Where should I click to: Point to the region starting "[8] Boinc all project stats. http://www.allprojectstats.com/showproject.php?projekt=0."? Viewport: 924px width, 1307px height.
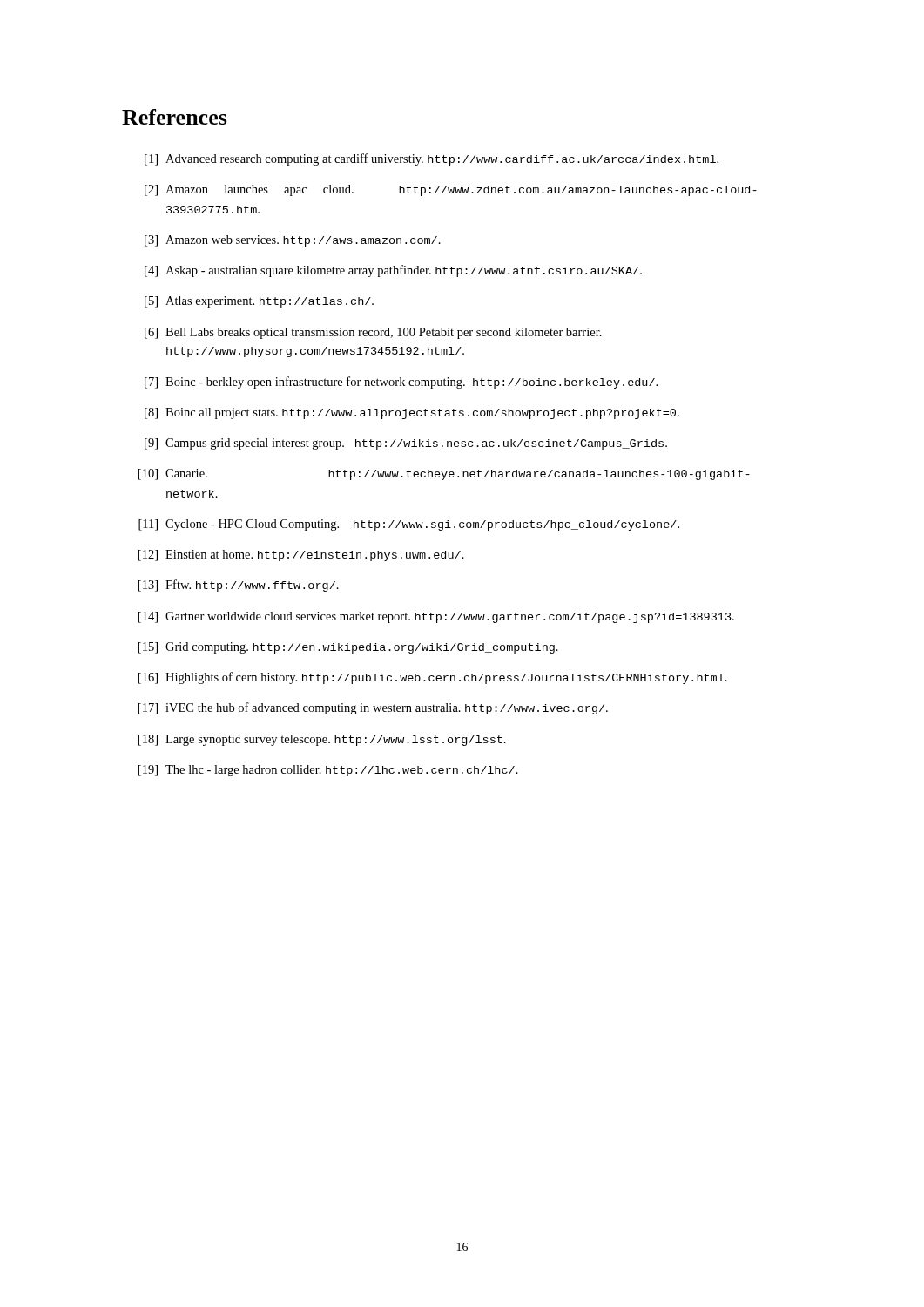pos(462,413)
